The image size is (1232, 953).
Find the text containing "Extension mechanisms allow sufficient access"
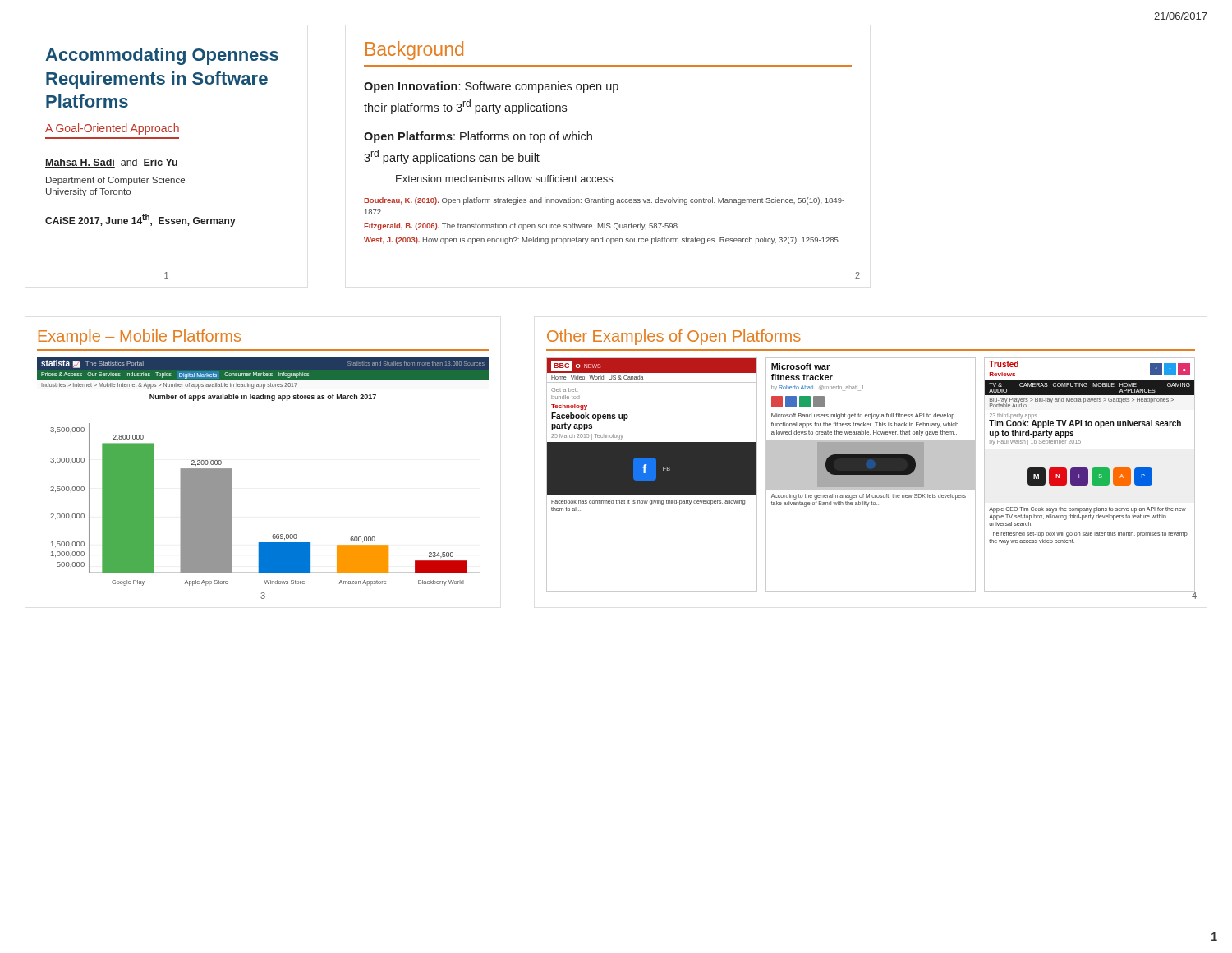pos(504,178)
